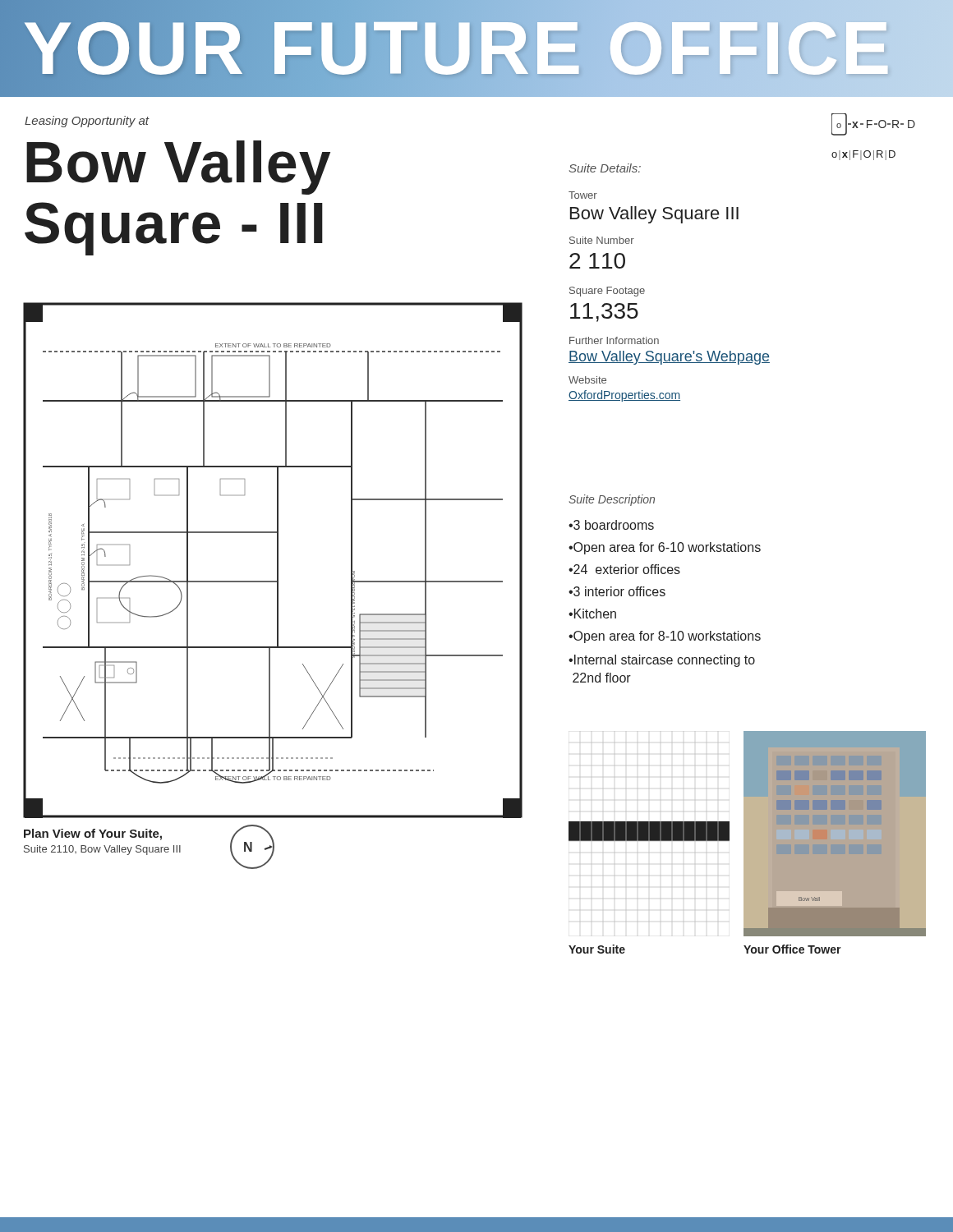
Task: Locate the text that says "Suite Description"
Action: (x=612, y=499)
